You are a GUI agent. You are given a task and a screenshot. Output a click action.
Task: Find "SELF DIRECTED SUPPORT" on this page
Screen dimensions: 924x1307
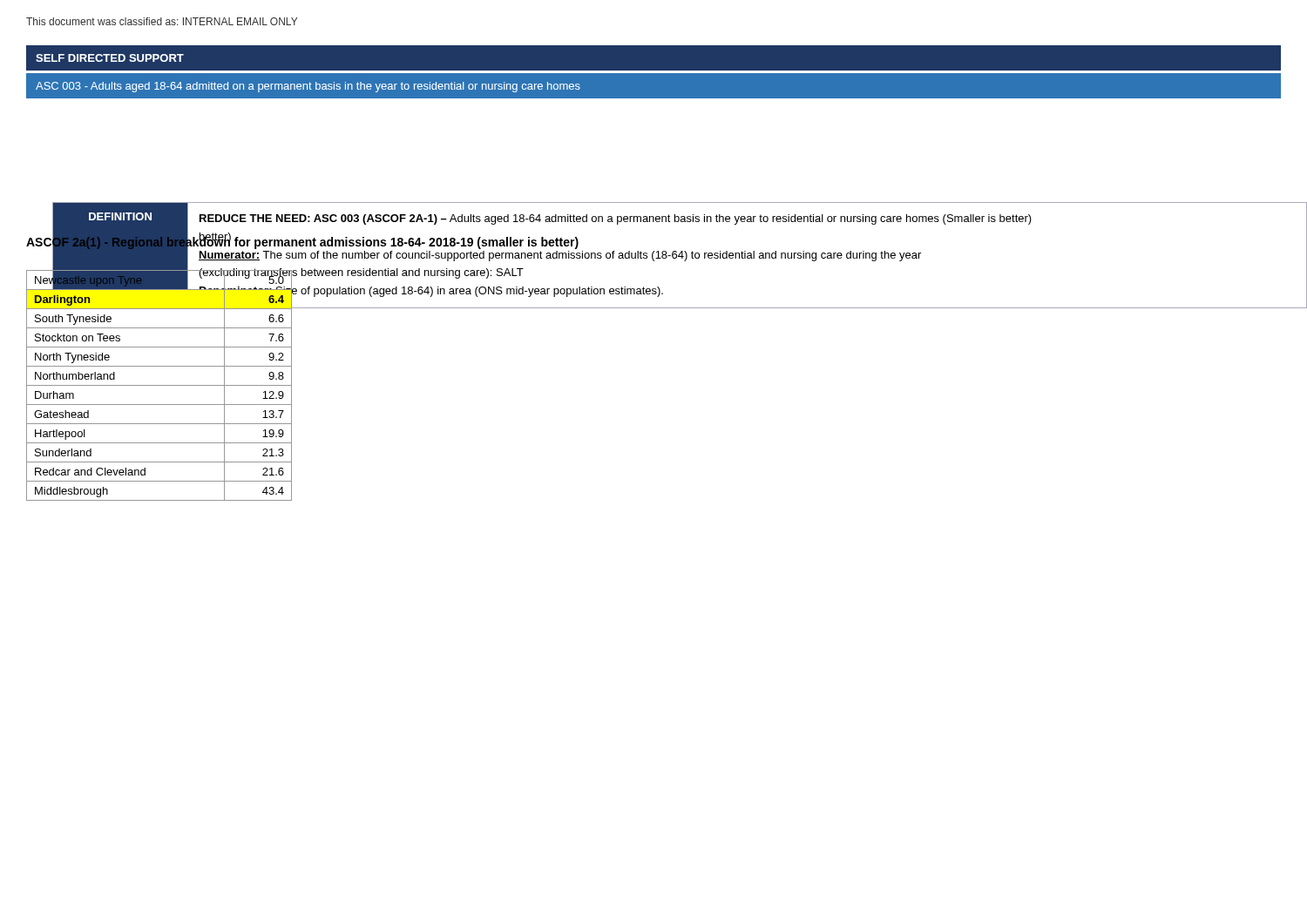[110, 58]
